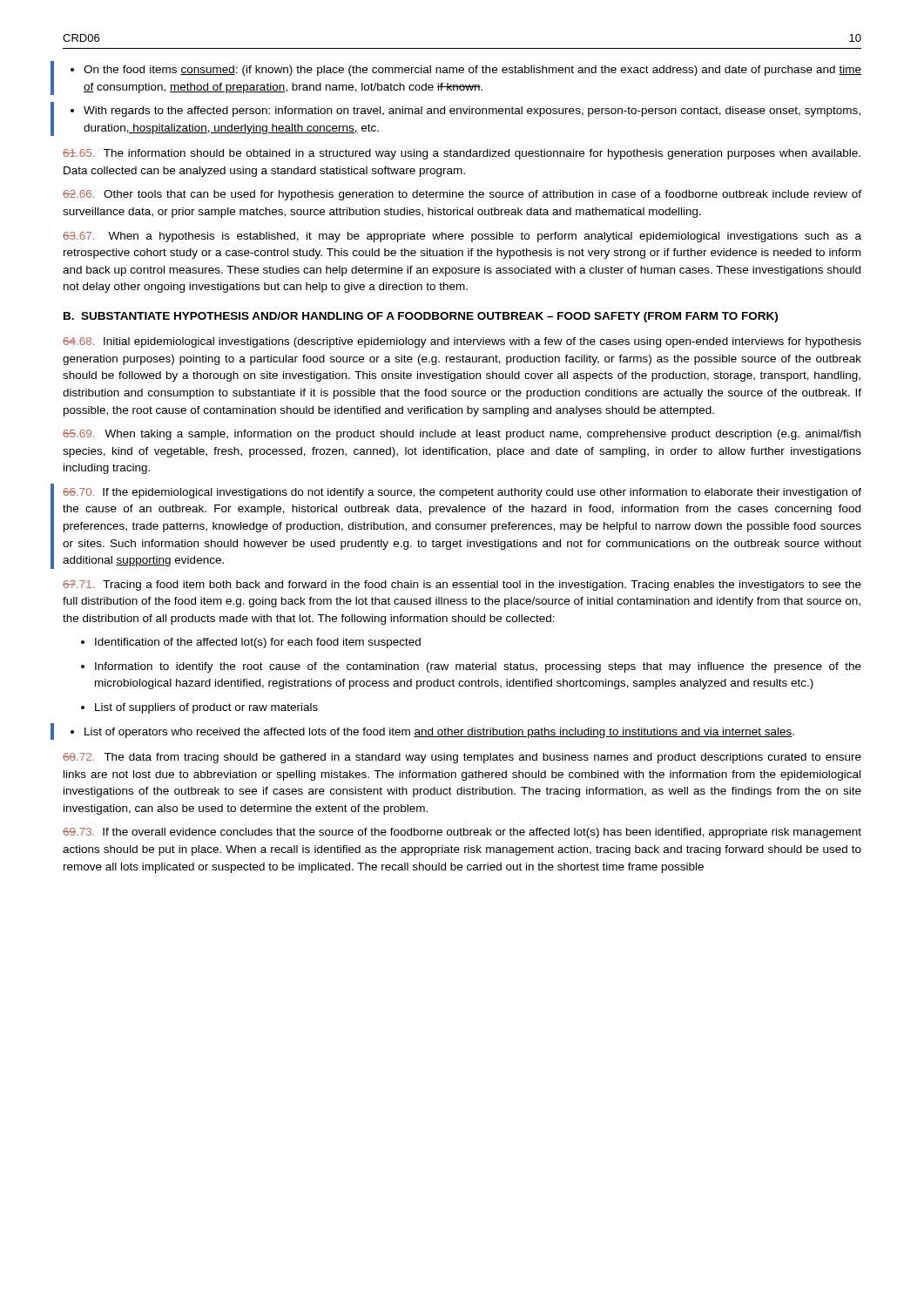
Task: Navigate to the text block starting "69. When taking a sample,"
Action: 462,451
